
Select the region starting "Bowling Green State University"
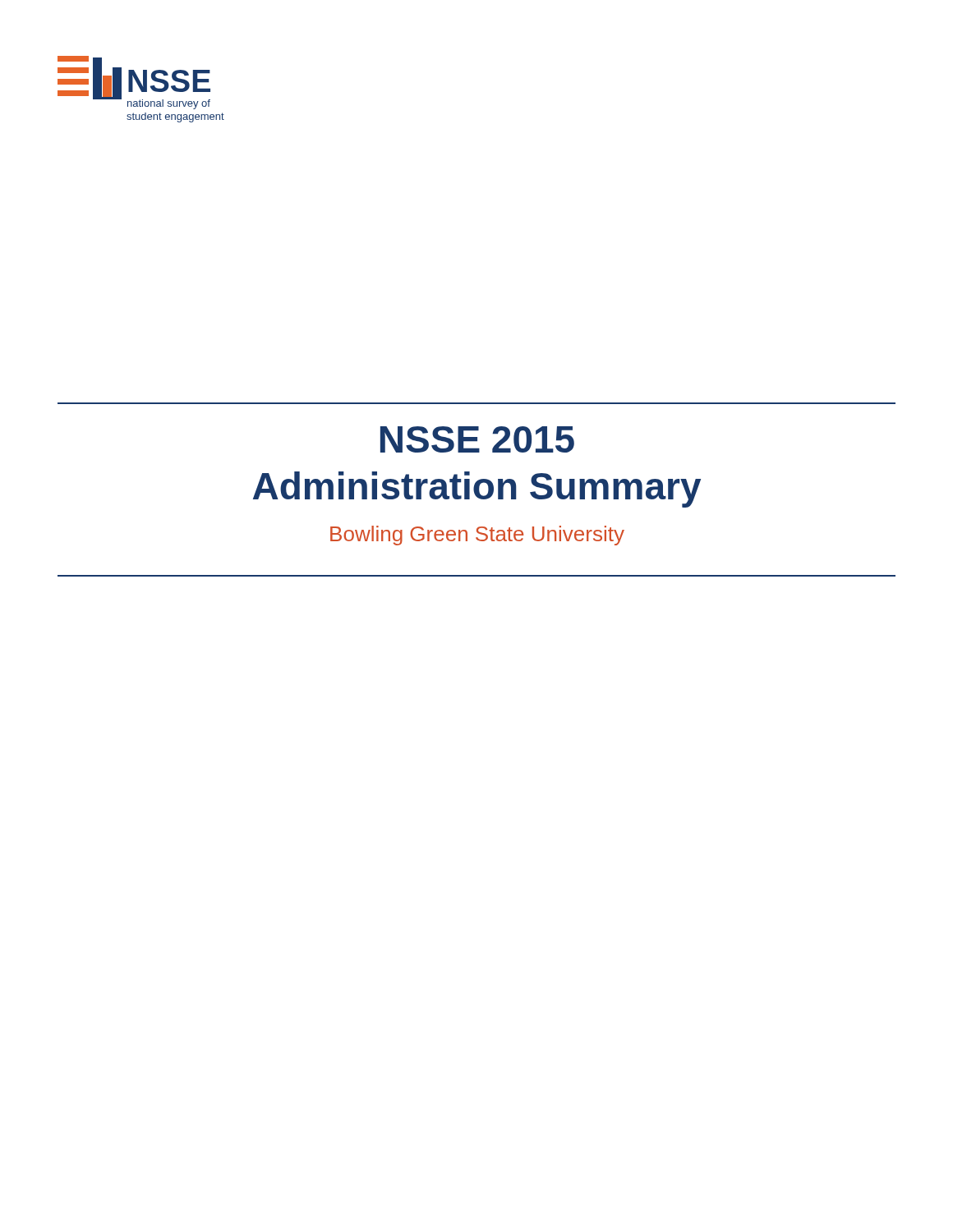(476, 535)
